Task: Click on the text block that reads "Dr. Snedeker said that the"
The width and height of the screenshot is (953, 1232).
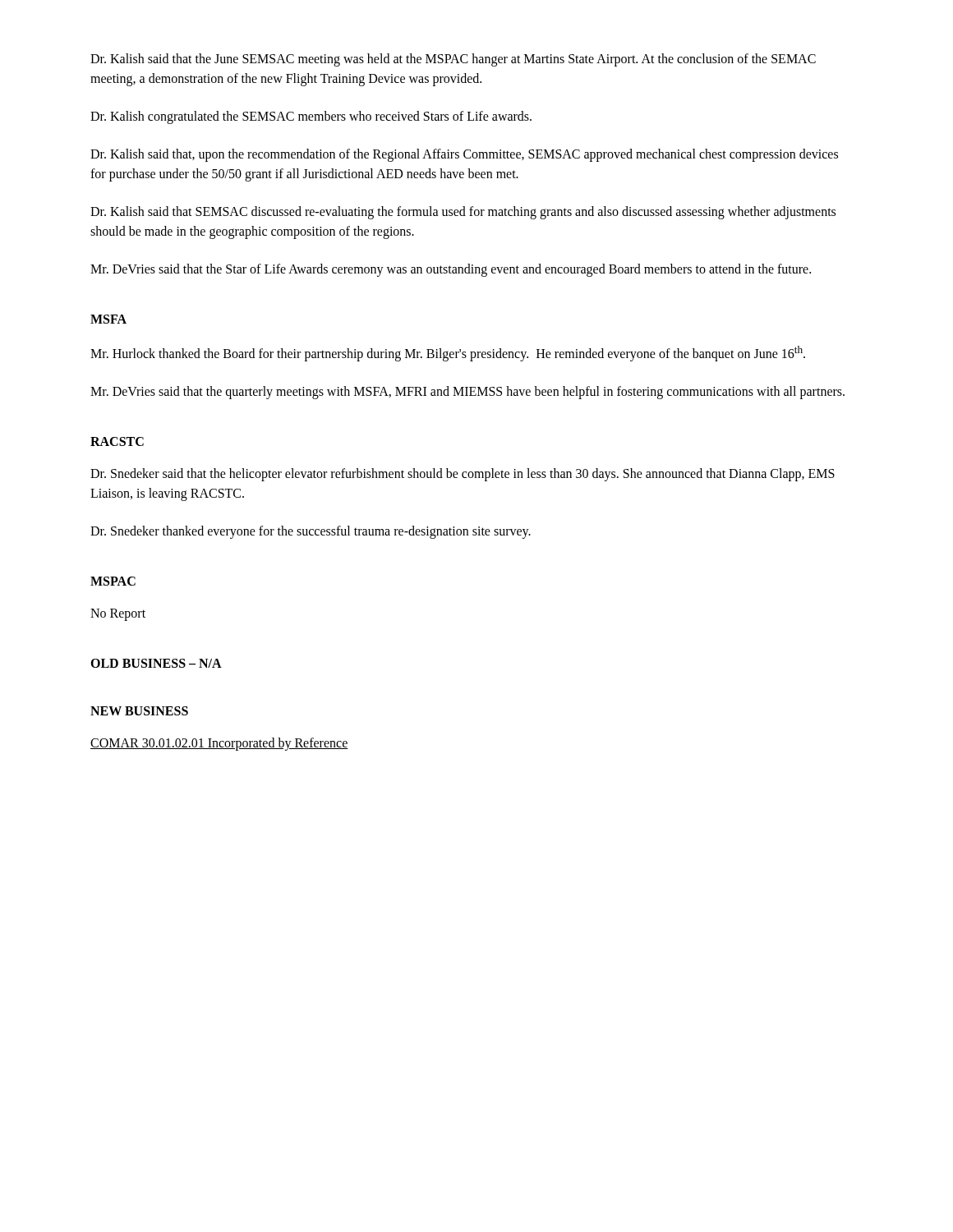Action: pos(463,484)
